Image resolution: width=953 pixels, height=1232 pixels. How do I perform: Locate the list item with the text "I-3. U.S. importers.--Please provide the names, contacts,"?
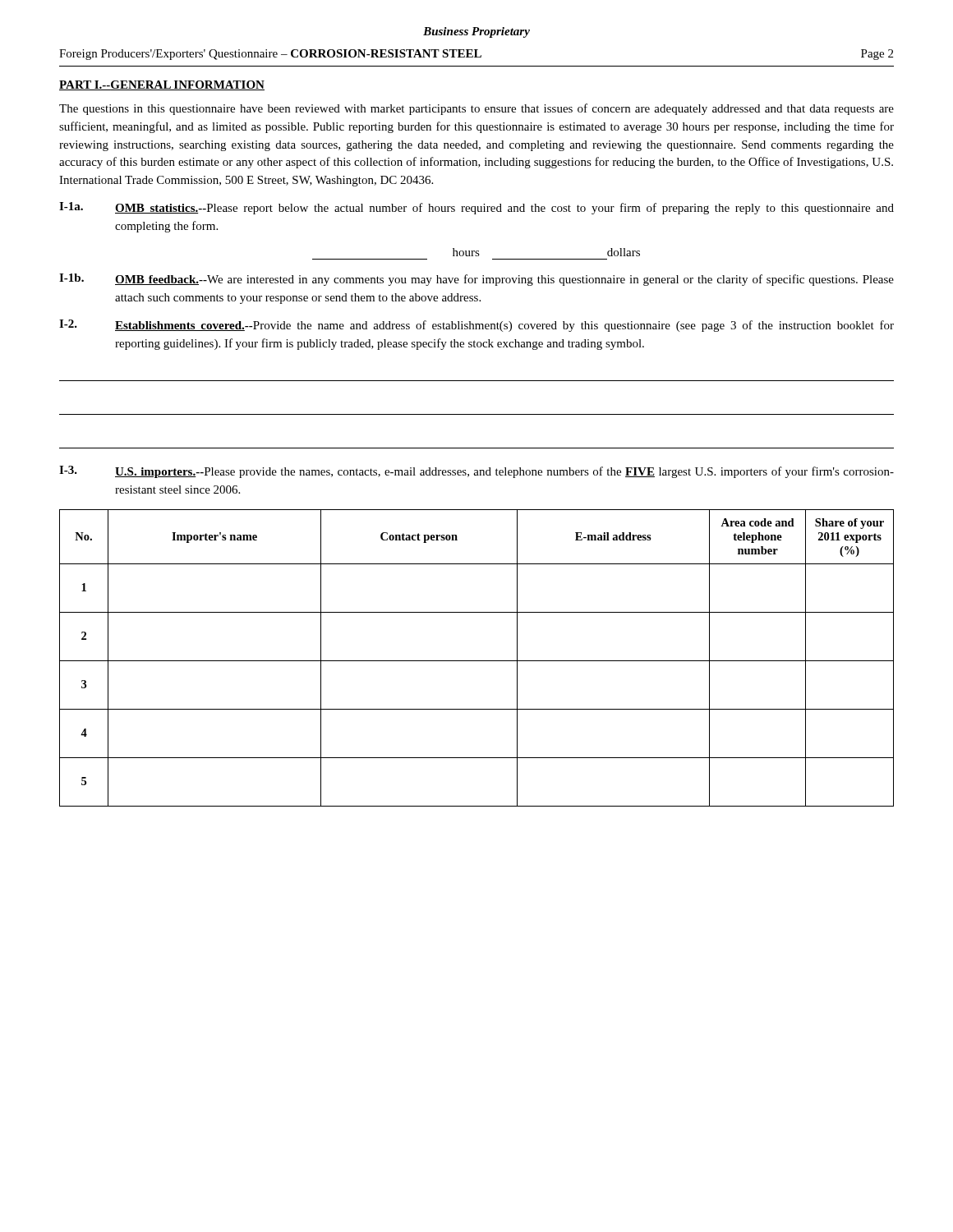point(476,481)
